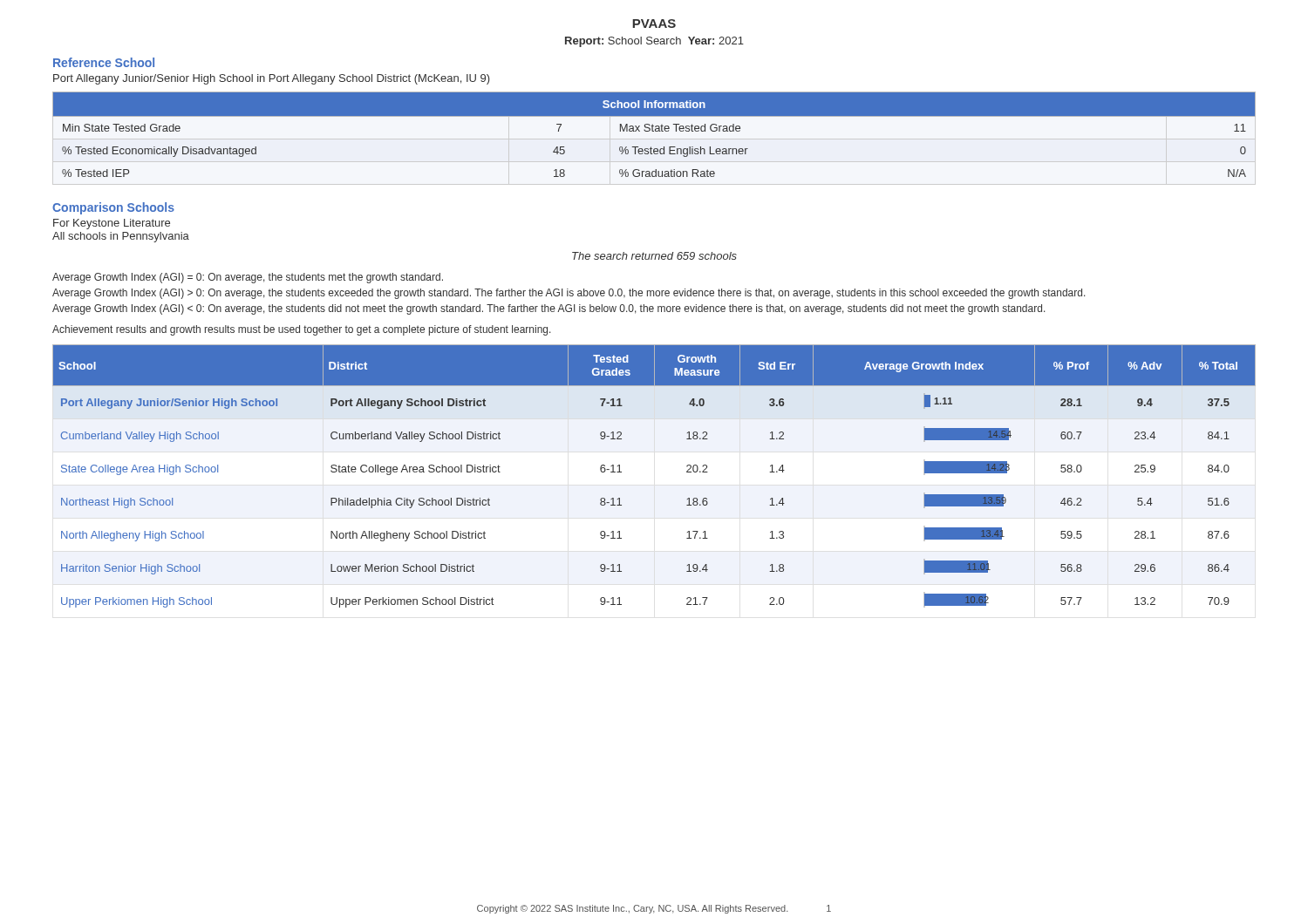Find the text starting "For Keystone Literature All schools in Pennsylvania"

tap(121, 229)
